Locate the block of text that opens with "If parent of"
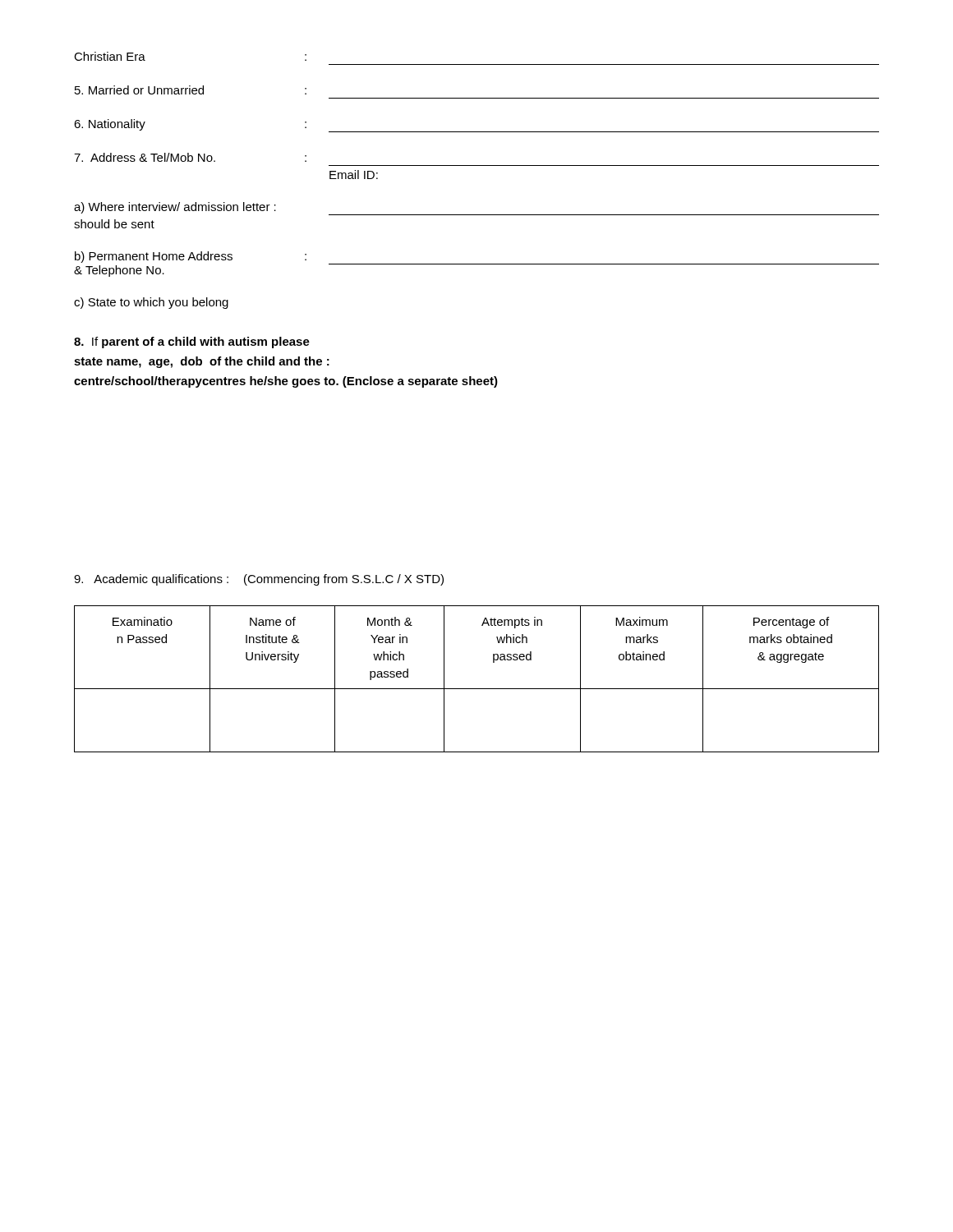This screenshot has width=953, height=1232. tap(286, 361)
